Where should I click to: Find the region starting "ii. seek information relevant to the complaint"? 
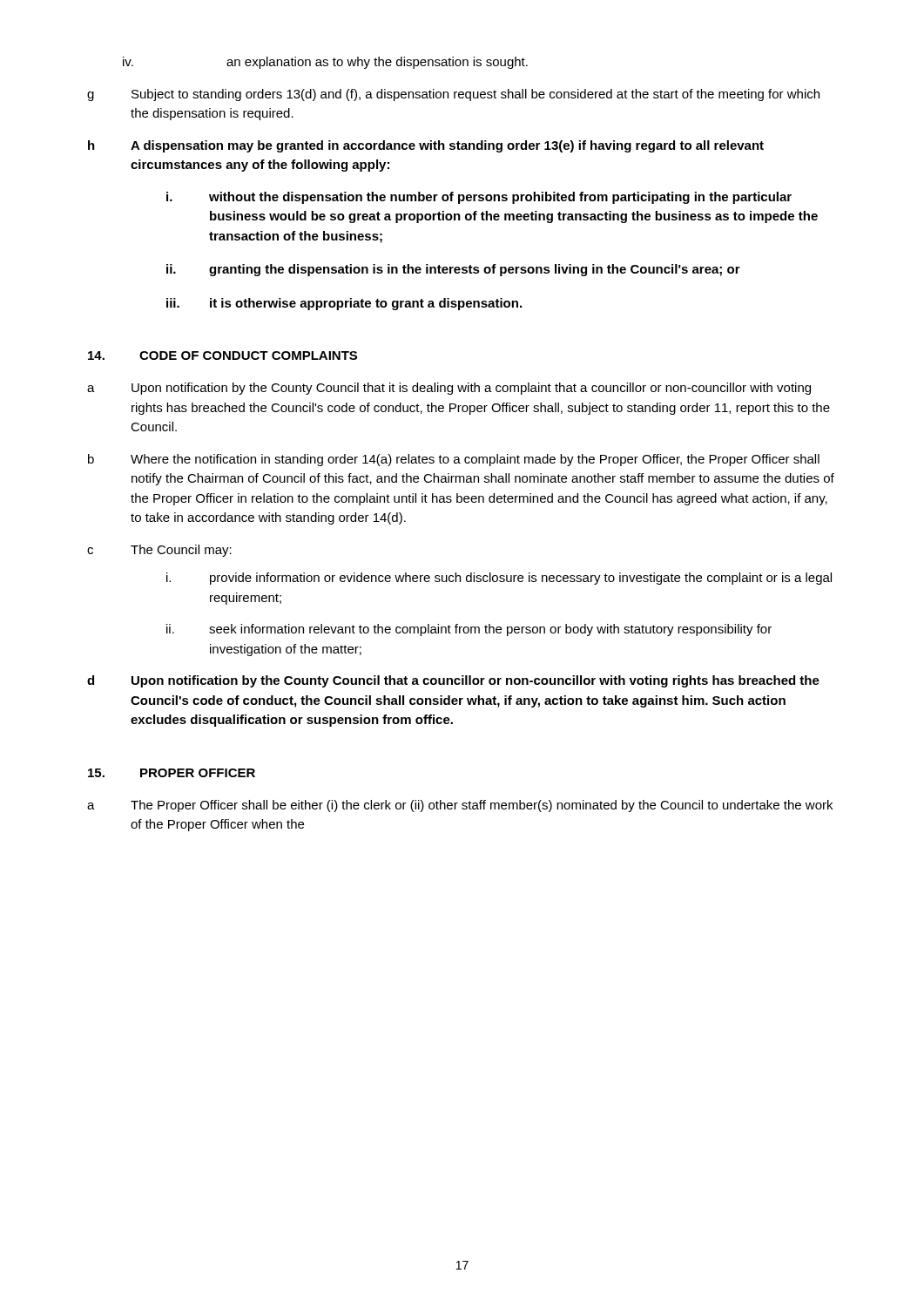[501, 639]
